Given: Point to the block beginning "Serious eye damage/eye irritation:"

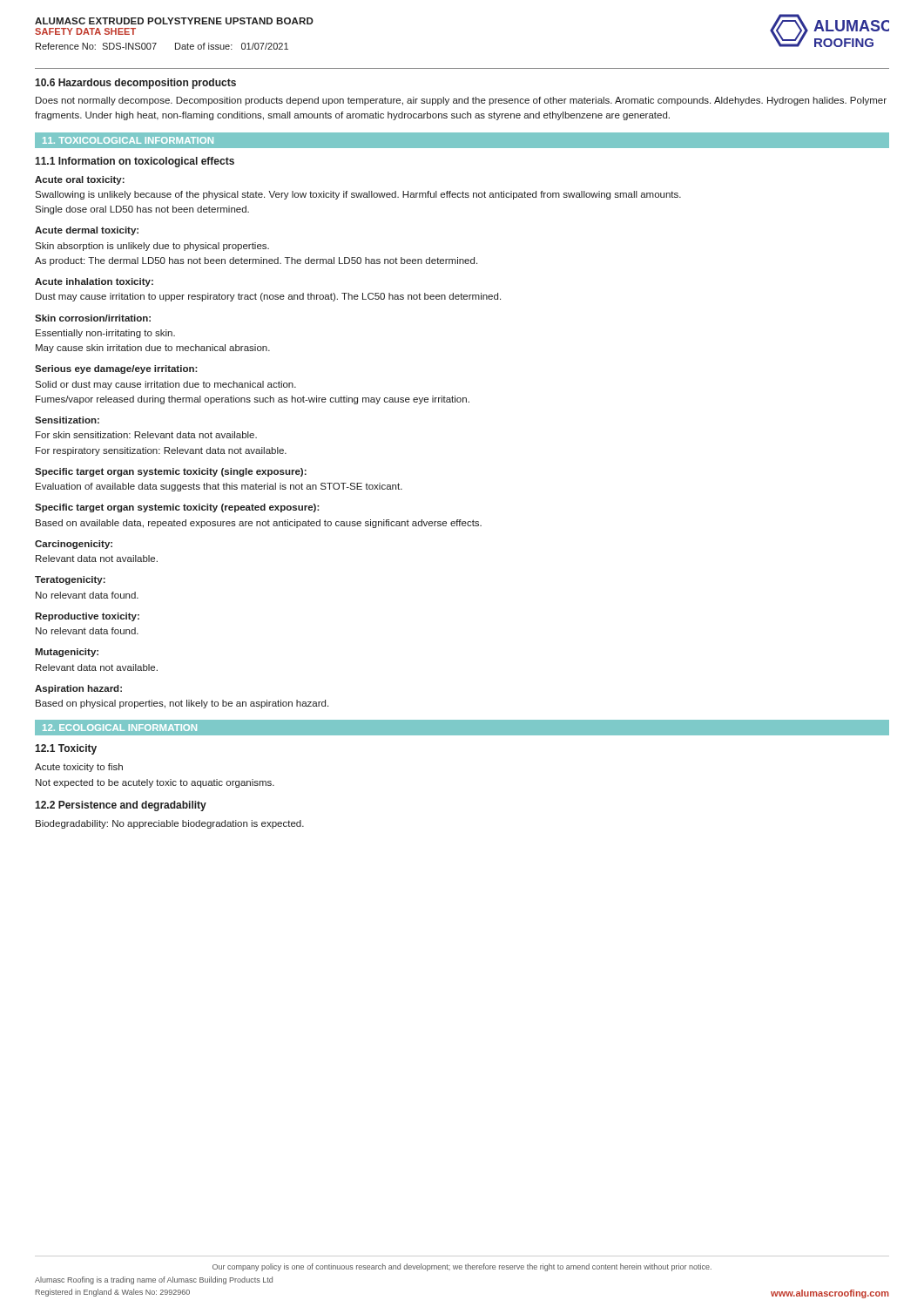Looking at the screenshot, I should pos(252,384).
